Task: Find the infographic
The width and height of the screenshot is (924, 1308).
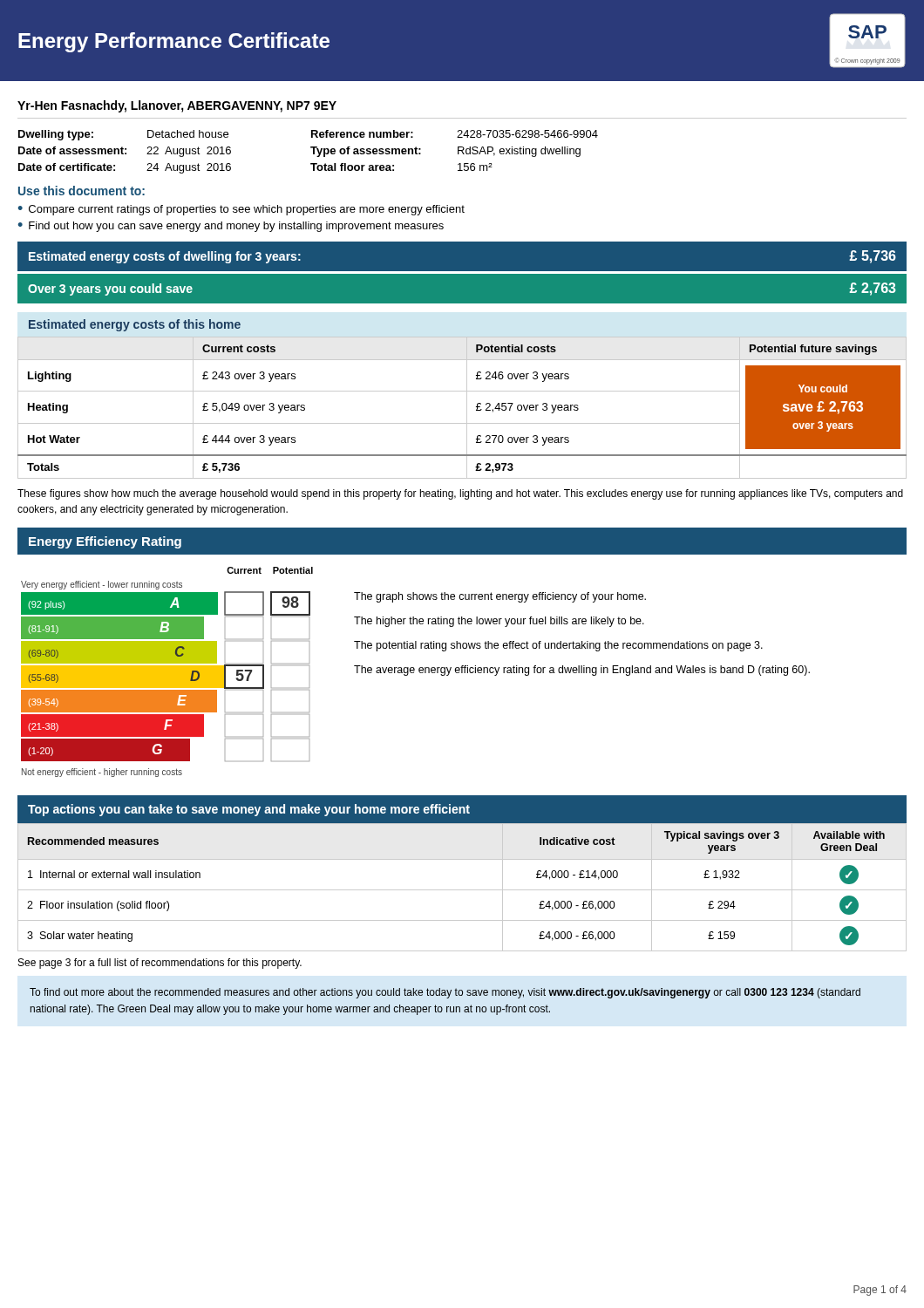Action: coord(179,674)
